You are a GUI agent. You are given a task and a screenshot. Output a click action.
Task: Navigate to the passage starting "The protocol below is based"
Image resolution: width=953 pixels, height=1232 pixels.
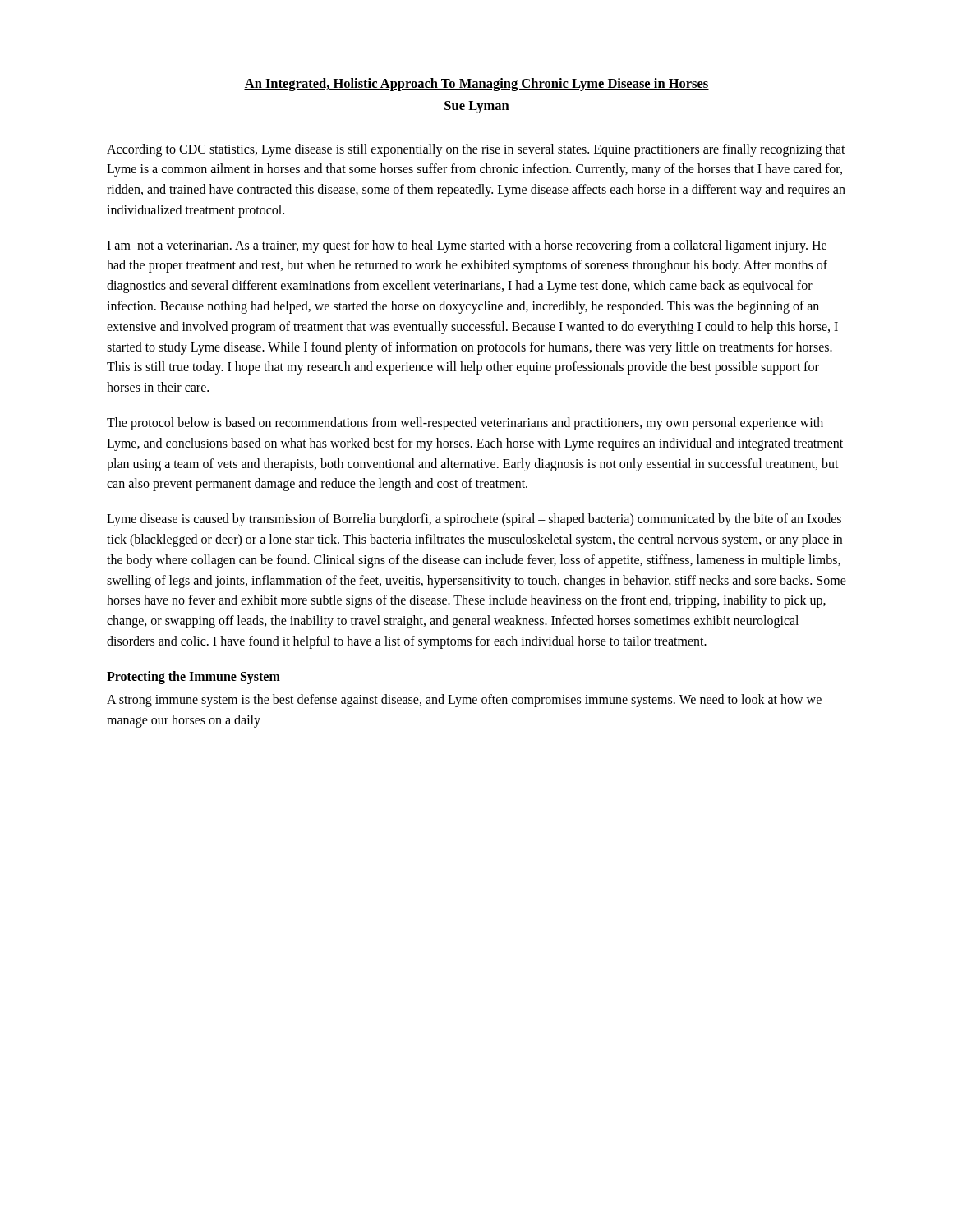click(475, 453)
